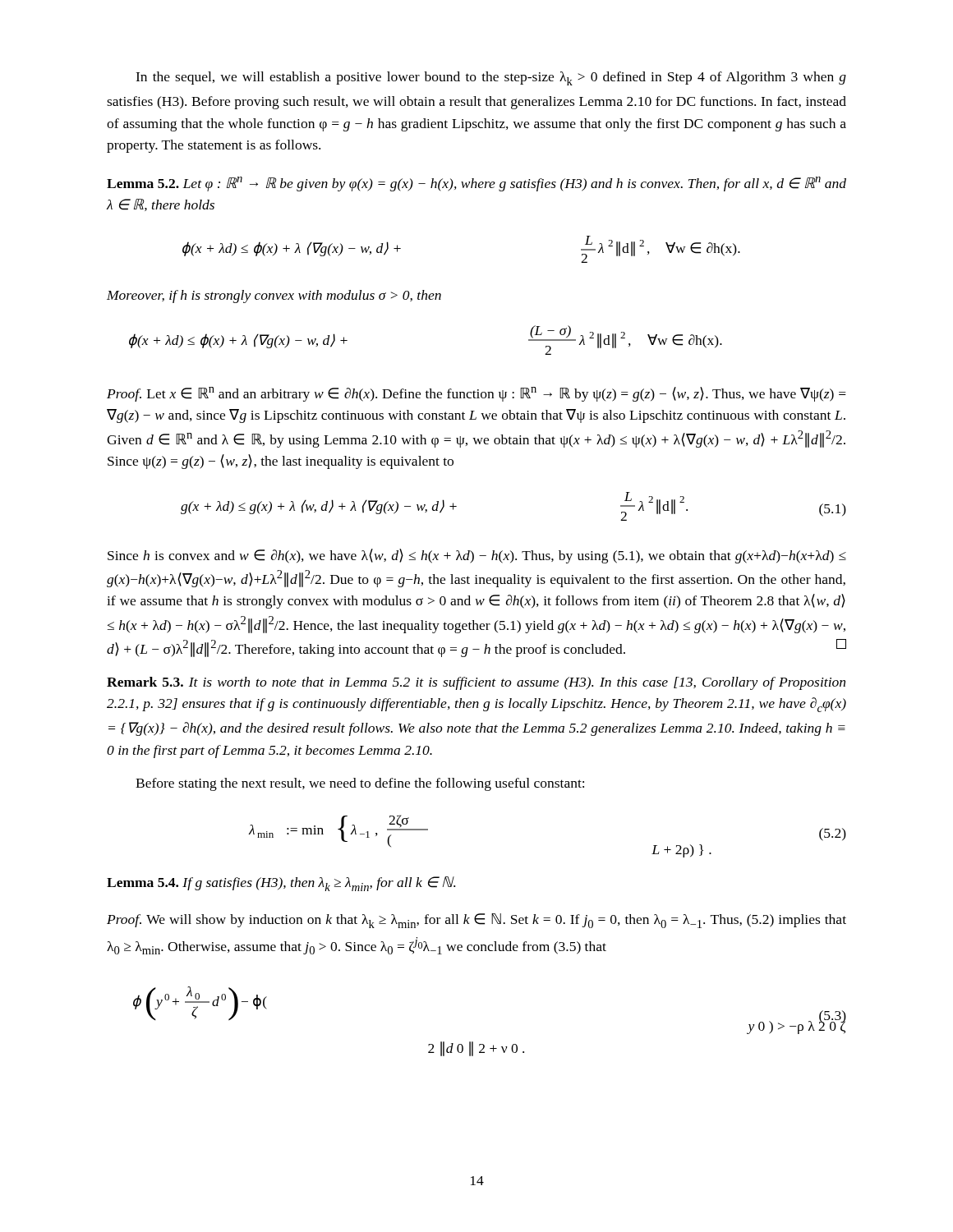Find the passage starting "λ min := min {"

tap(342, 836)
